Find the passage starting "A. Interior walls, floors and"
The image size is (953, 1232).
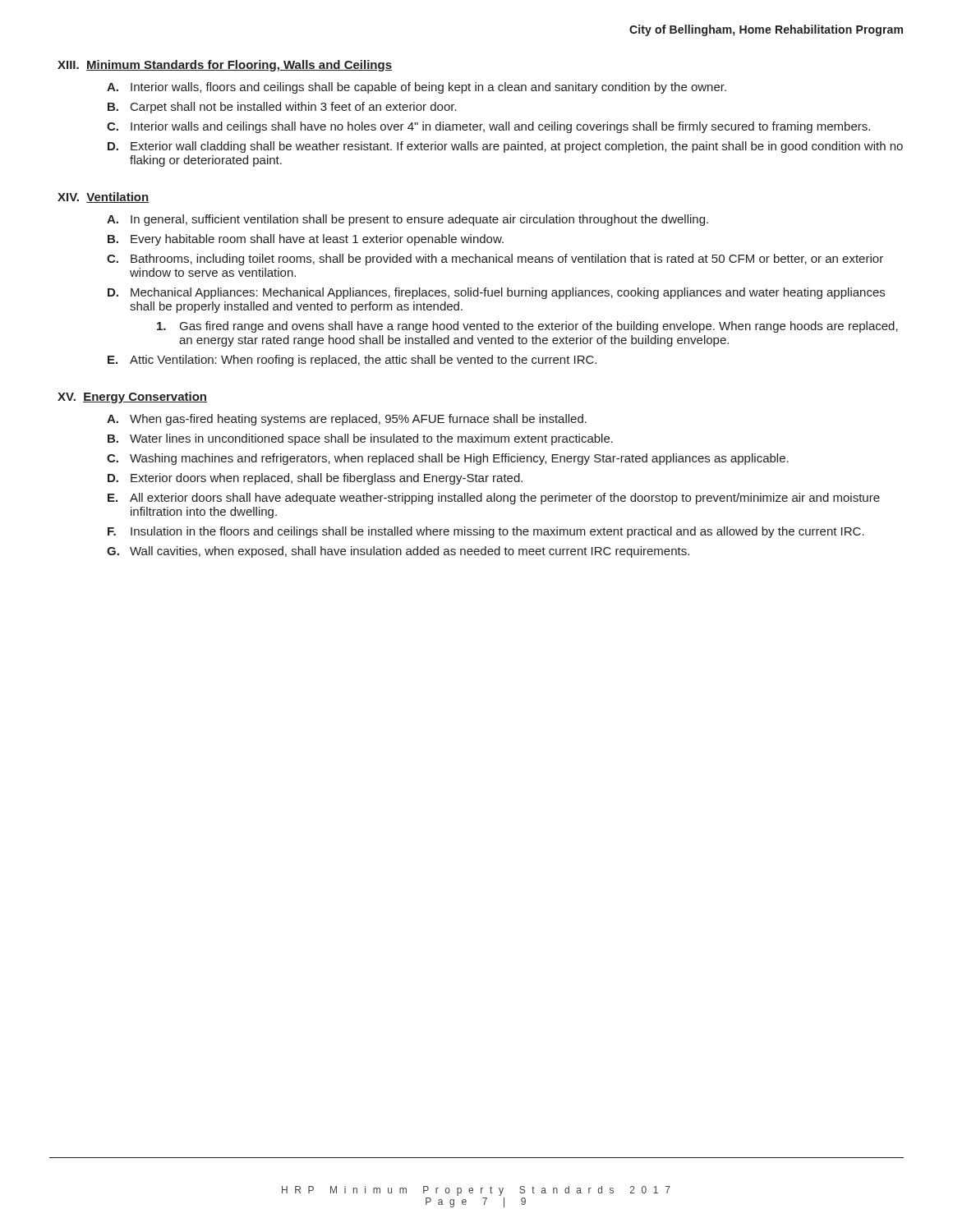[505, 87]
